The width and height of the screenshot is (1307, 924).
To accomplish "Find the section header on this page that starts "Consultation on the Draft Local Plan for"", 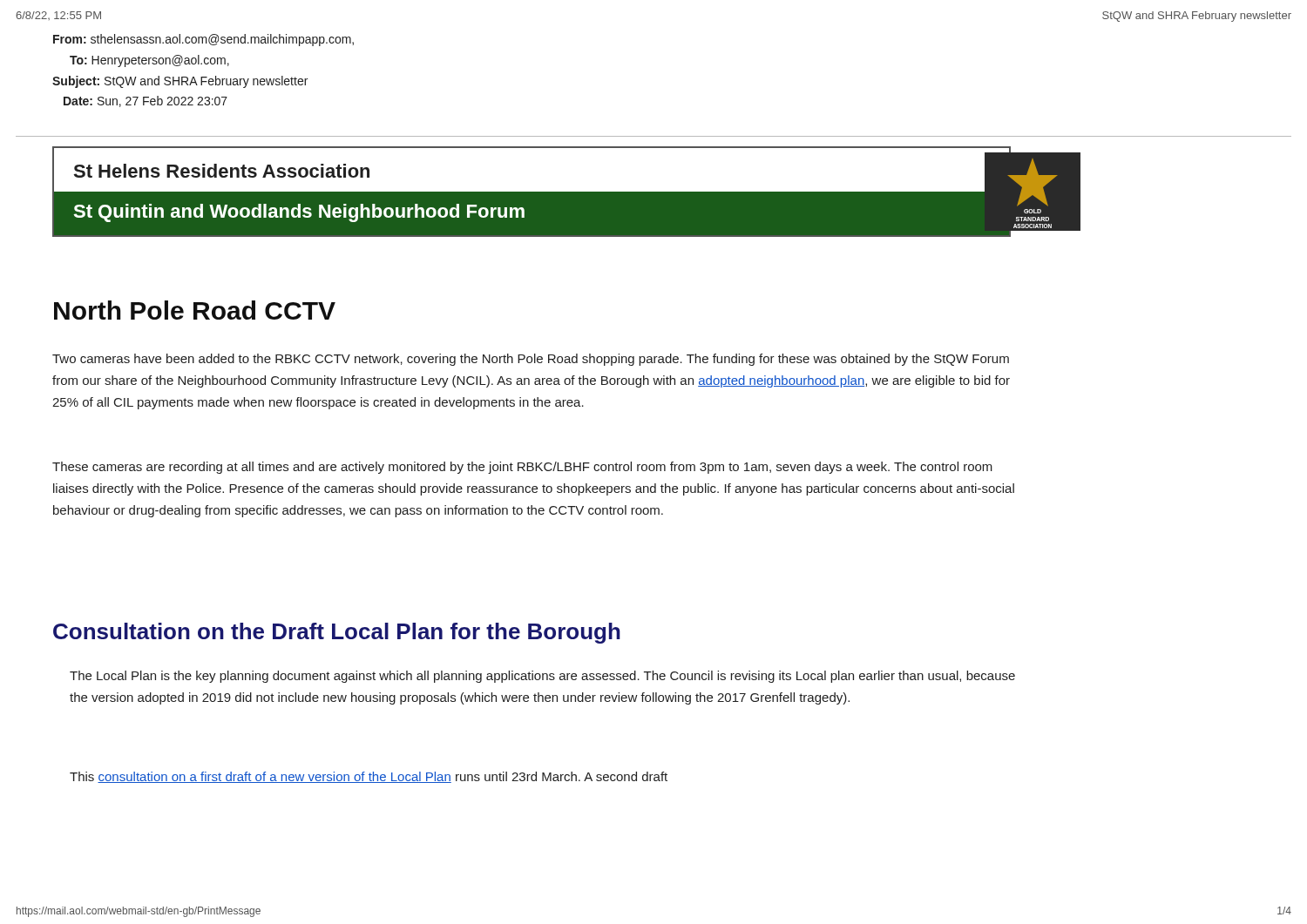I will [337, 631].
